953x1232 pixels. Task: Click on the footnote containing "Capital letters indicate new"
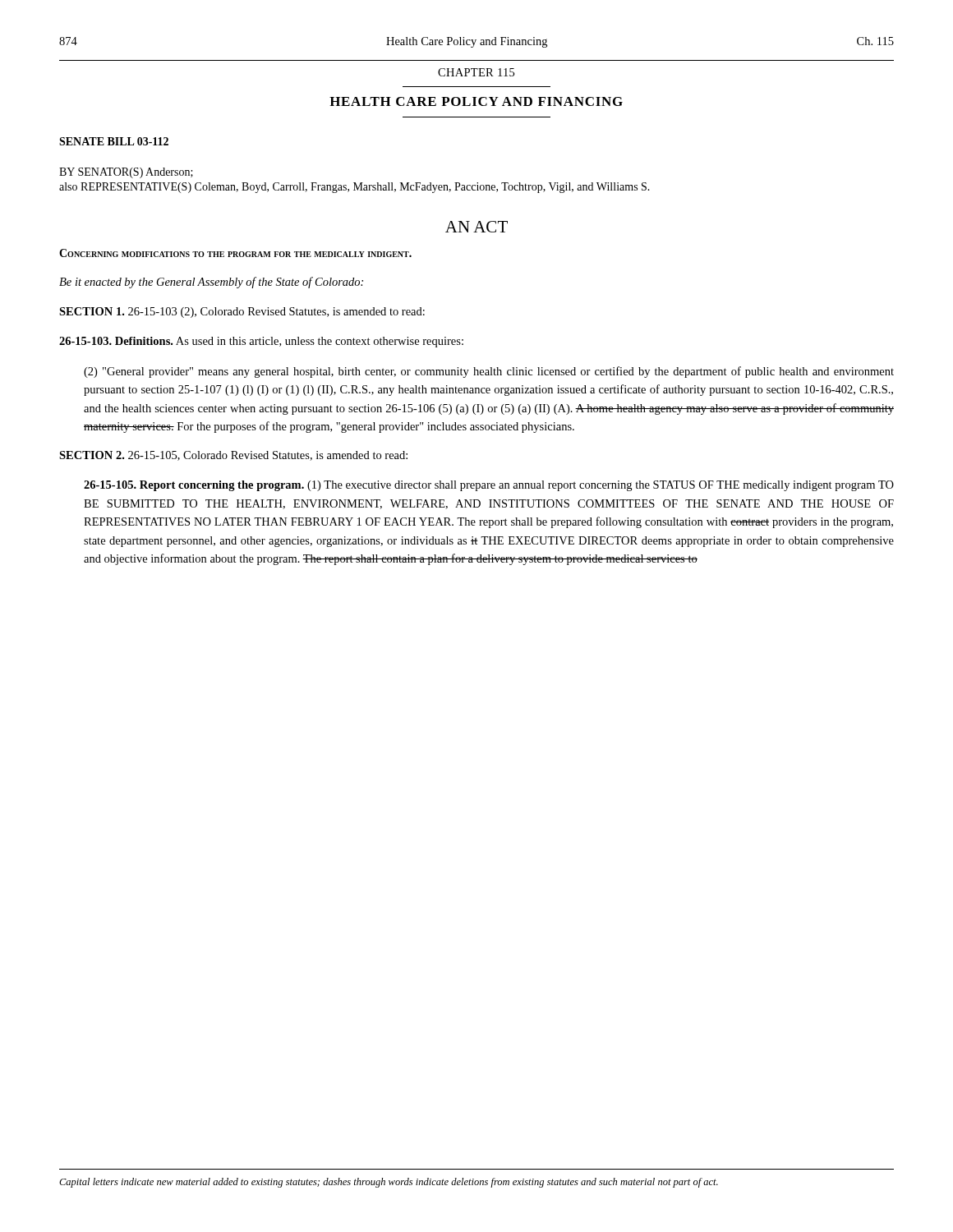[389, 1182]
